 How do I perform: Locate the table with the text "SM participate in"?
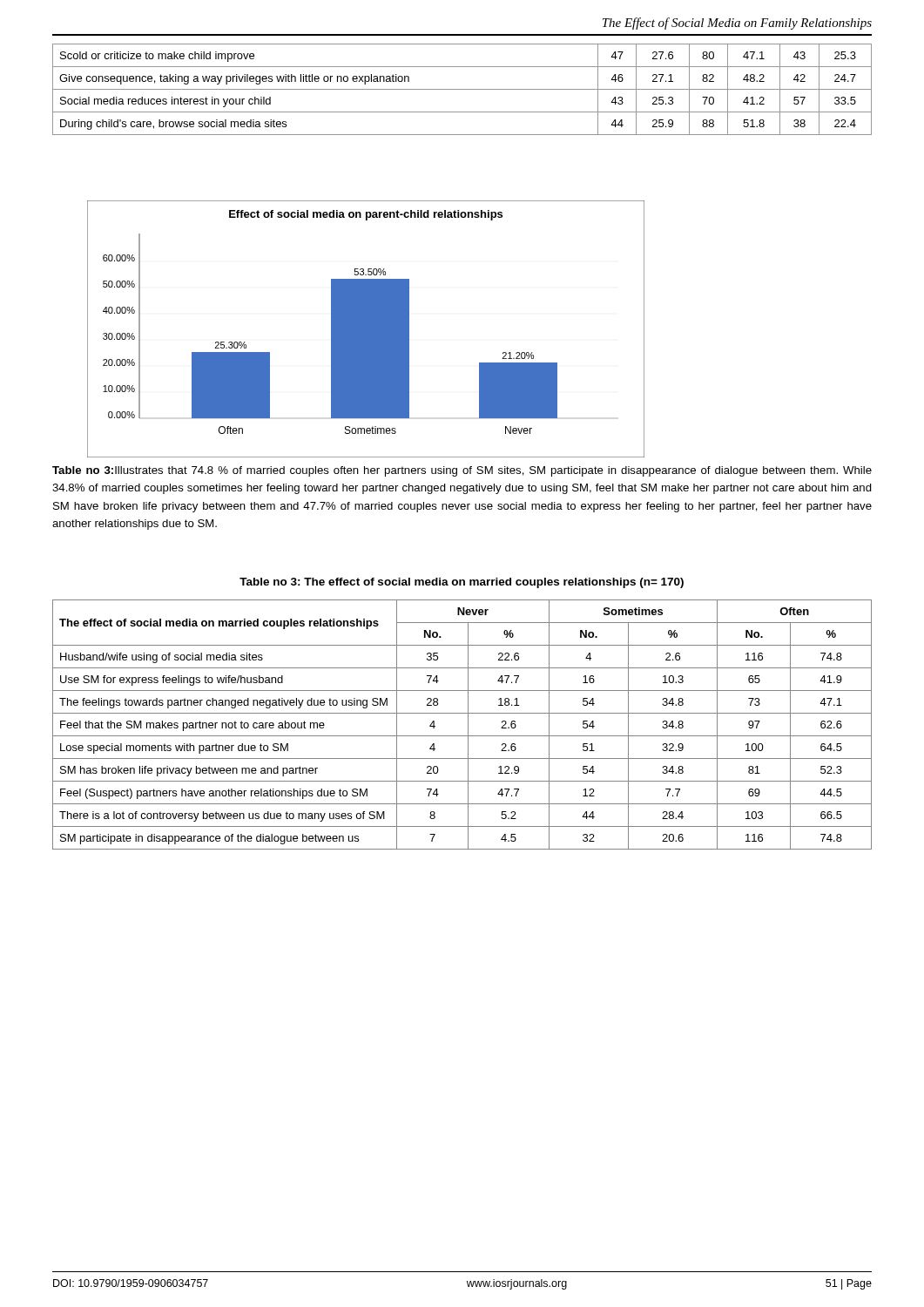coord(462,725)
